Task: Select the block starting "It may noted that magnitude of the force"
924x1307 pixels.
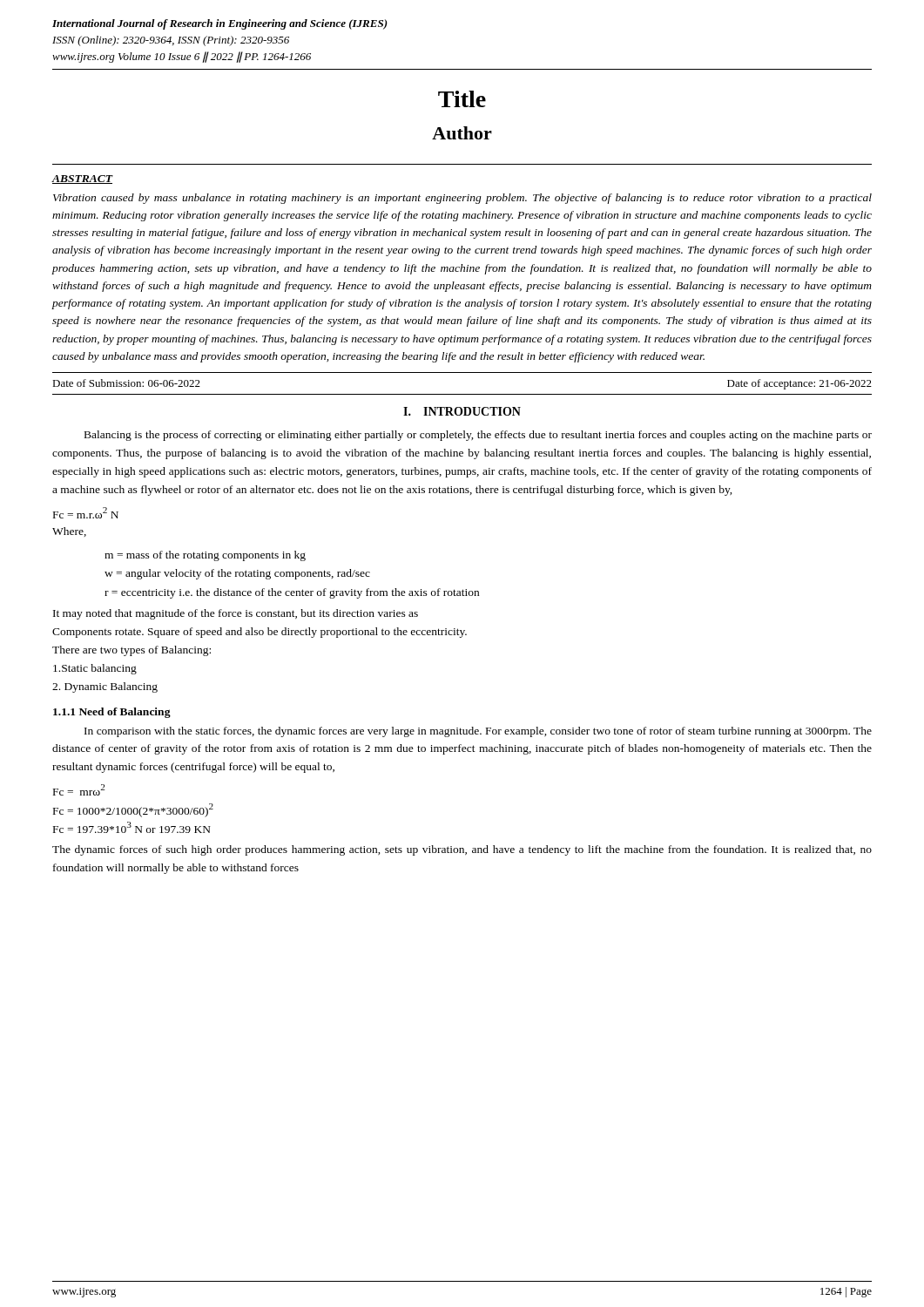Action: click(x=236, y=614)
